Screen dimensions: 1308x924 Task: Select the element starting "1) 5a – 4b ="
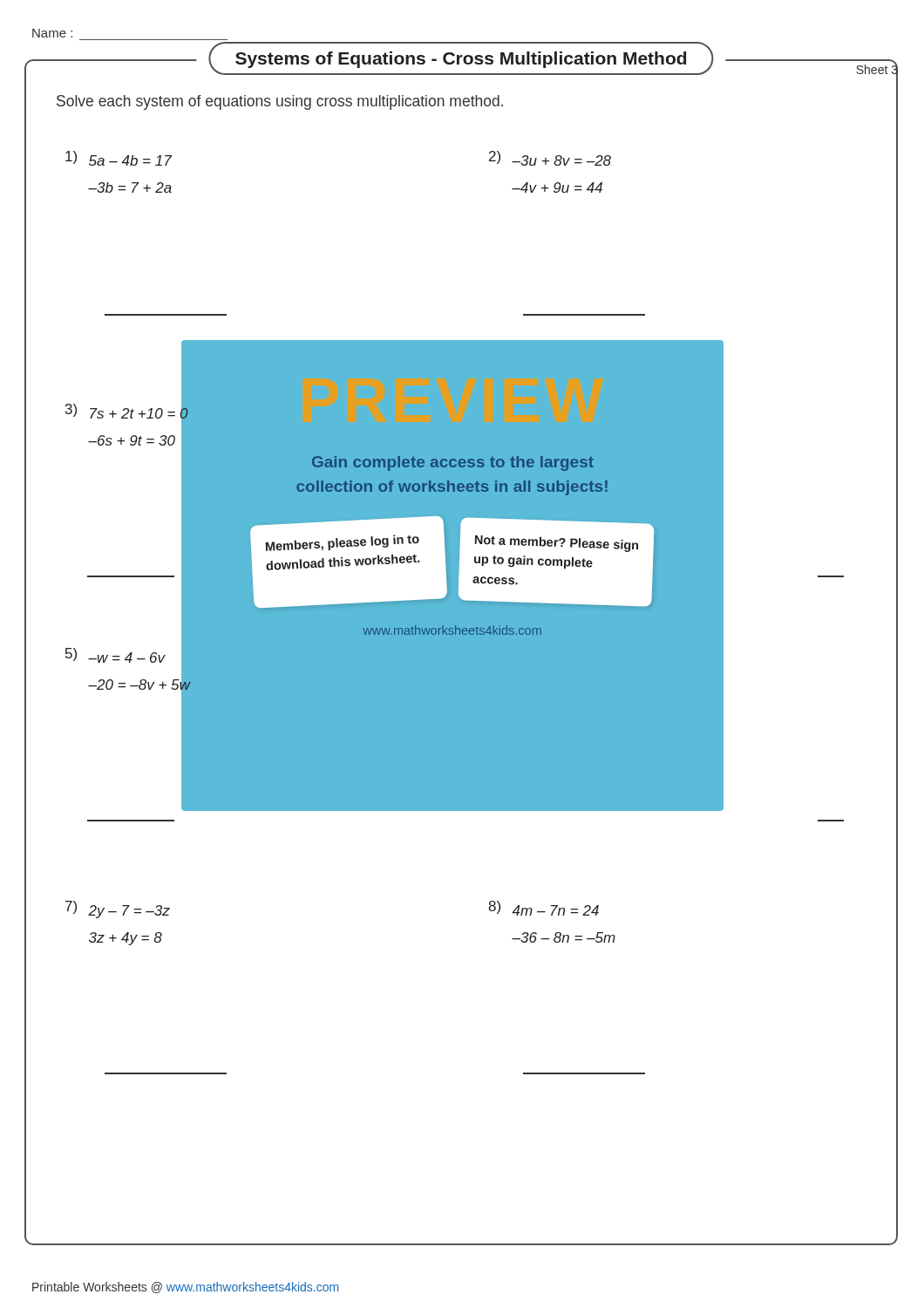point(118,175)
